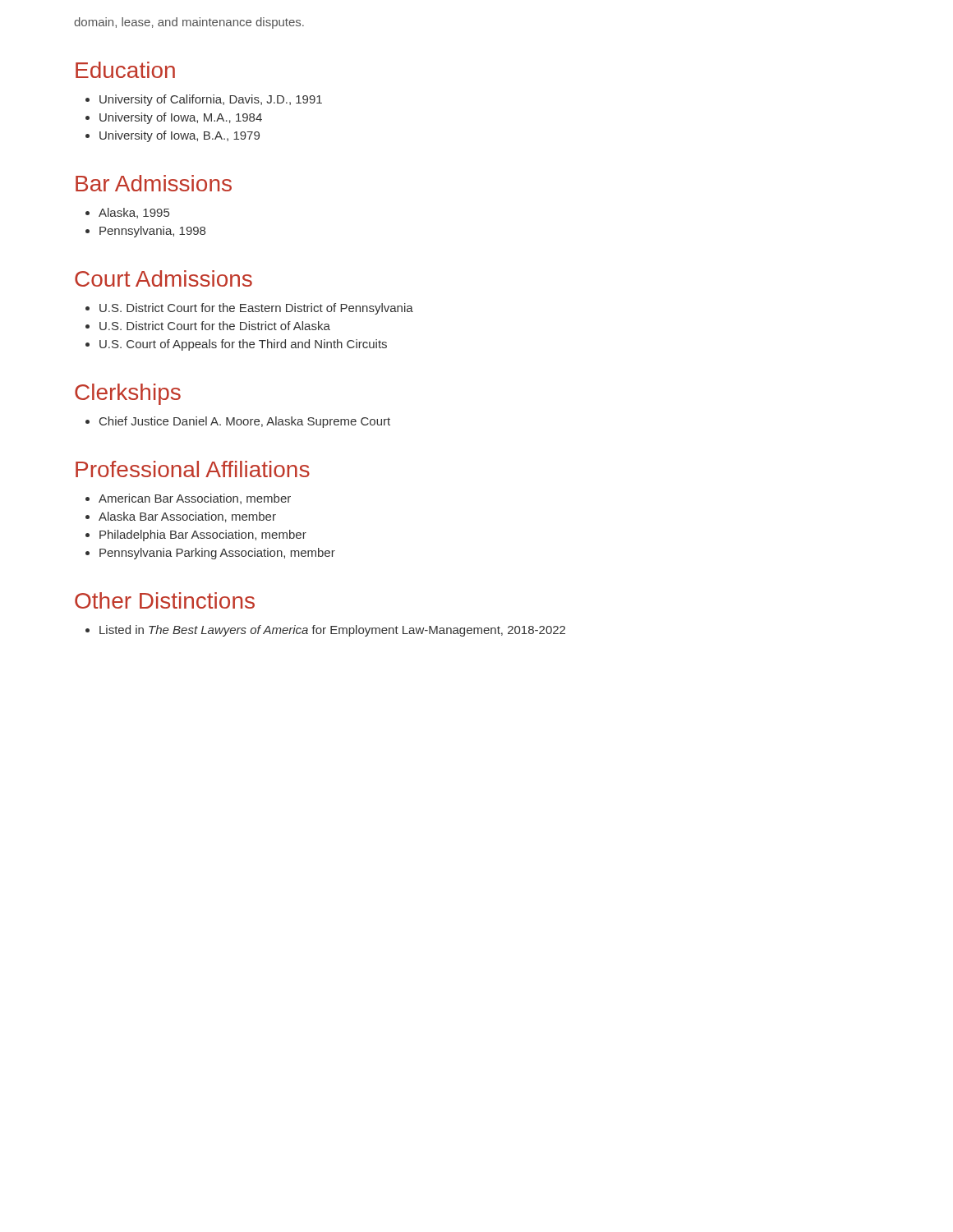
Task: Click on the list item with the text "University of California, Davis, J.D., 1991"
Action: click(211, 100)
